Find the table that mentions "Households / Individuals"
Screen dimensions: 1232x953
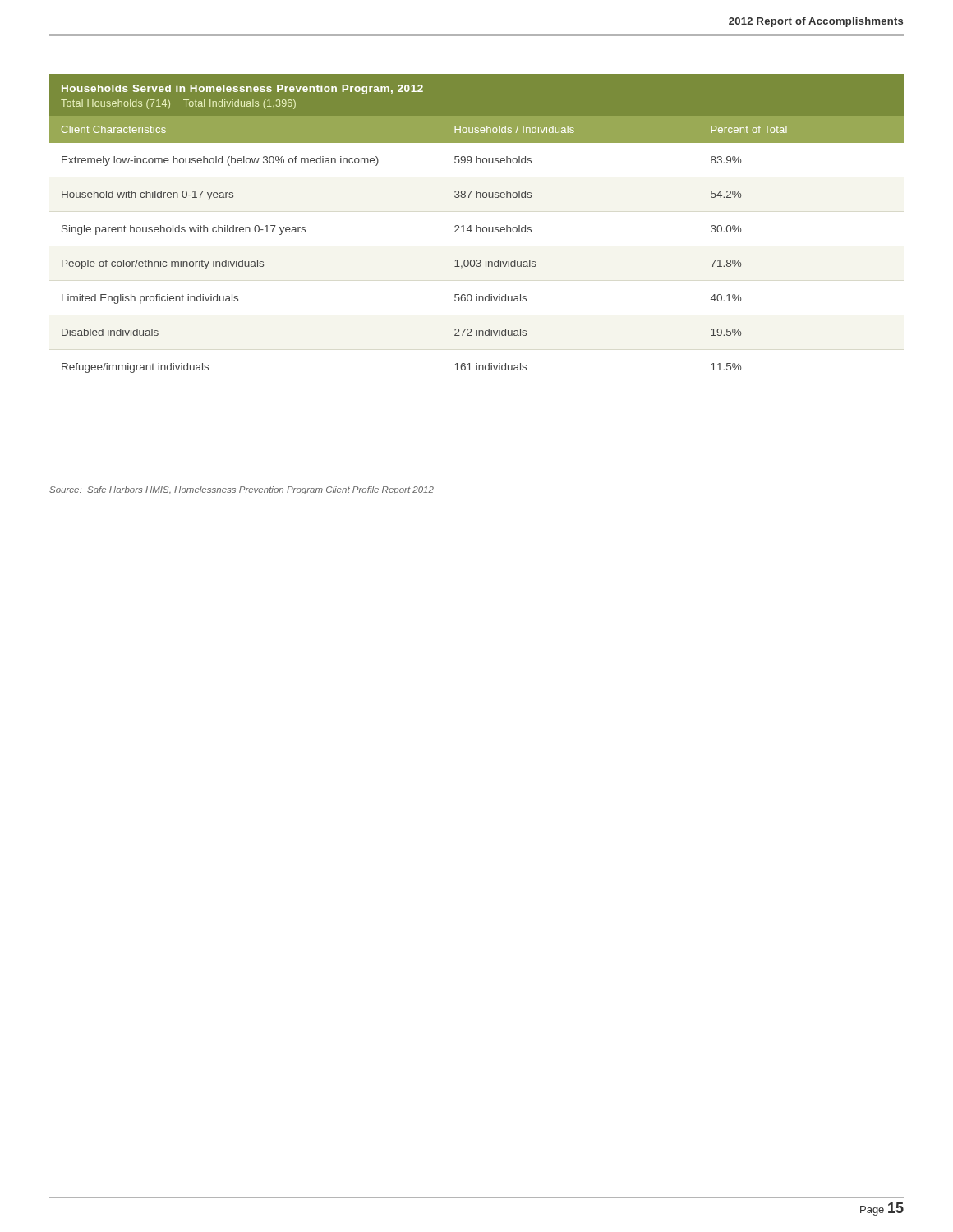(476, 229)
